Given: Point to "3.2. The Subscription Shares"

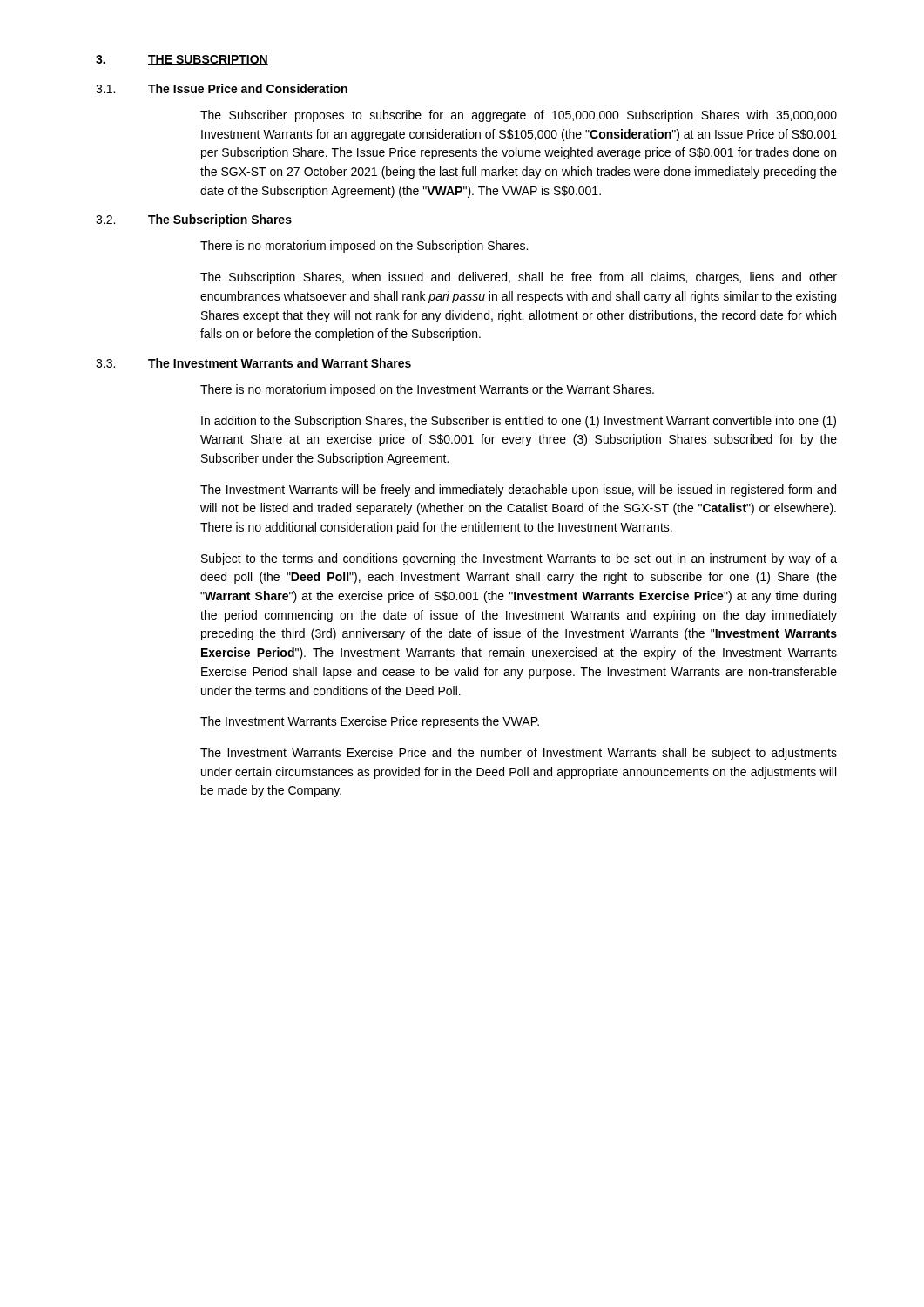Looking at the screenshot, I should click(x=194, y=220).
